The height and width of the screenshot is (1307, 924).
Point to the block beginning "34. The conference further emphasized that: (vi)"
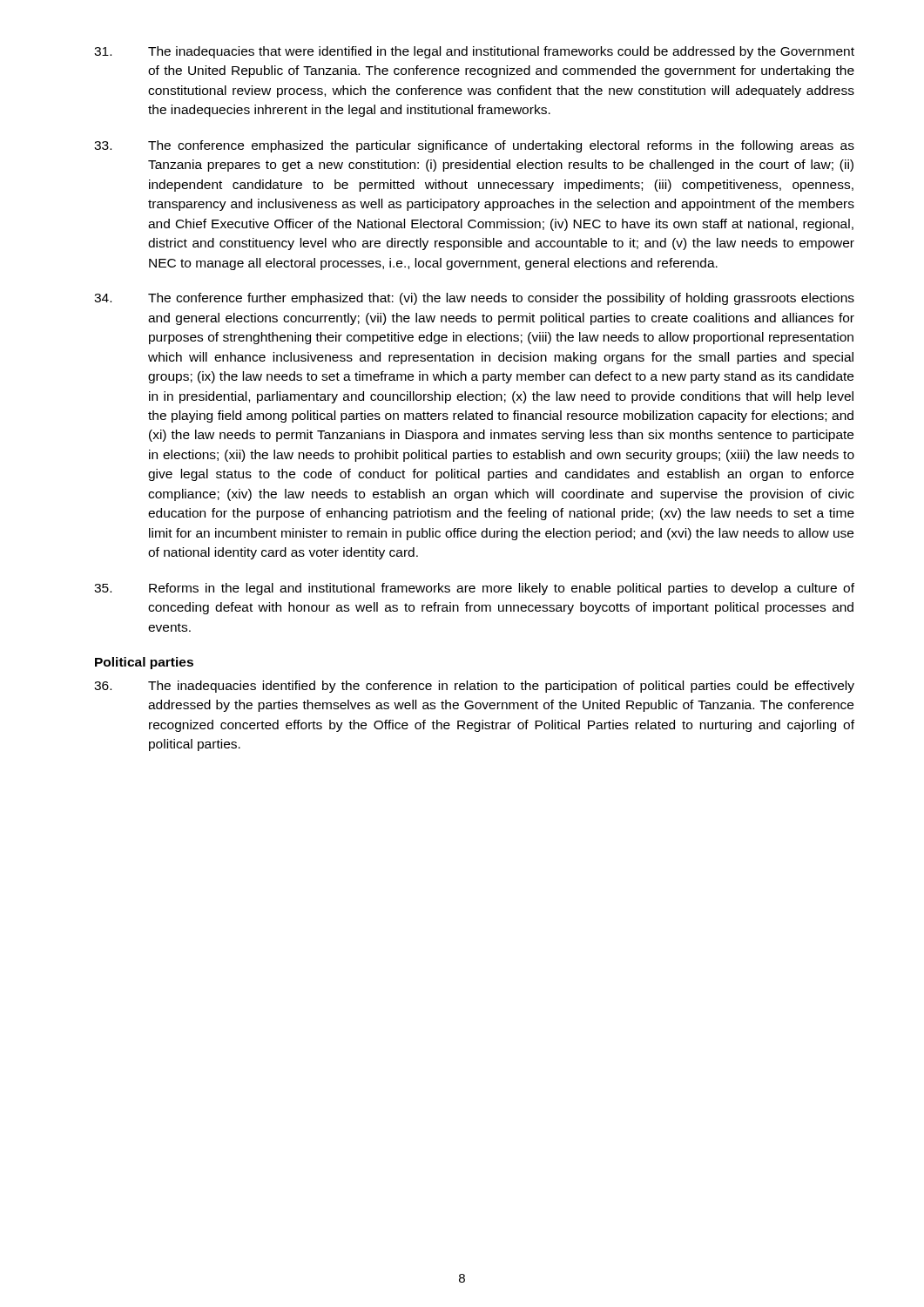coord(474,426)
